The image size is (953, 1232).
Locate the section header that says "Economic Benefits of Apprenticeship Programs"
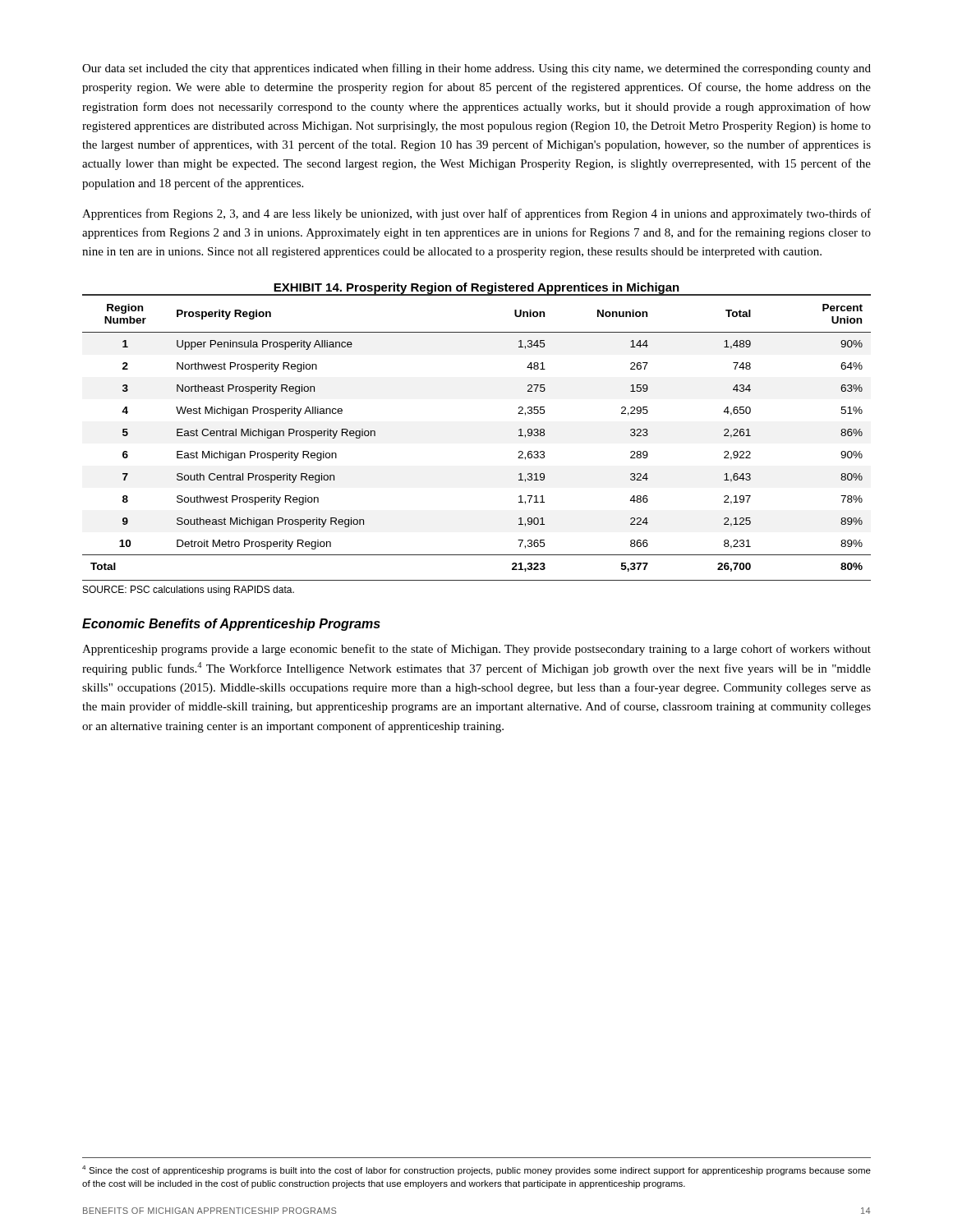click(x=231, y=623)
